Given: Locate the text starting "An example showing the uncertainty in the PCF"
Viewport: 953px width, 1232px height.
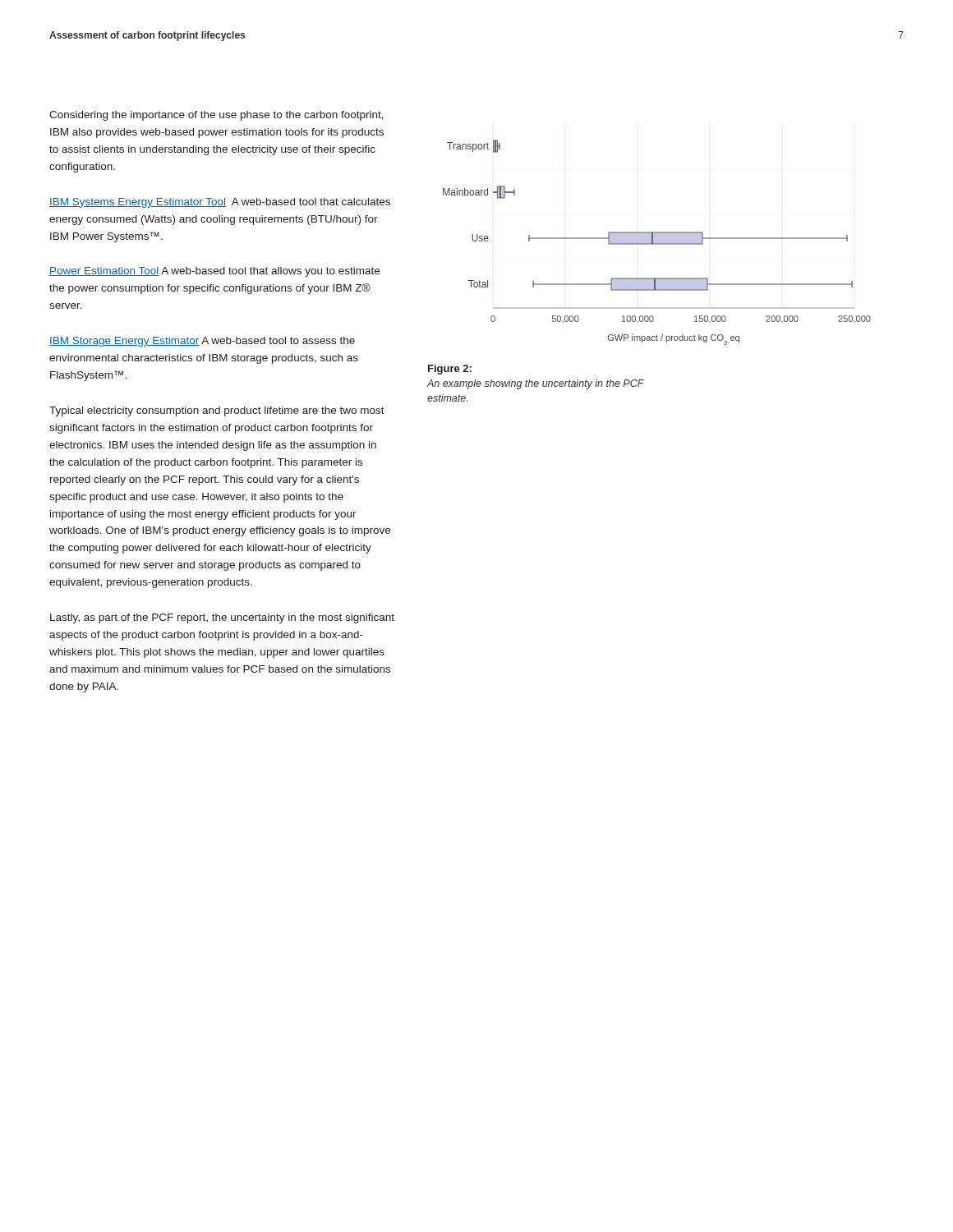Looking at the screenshot, I should coord(535,391).
